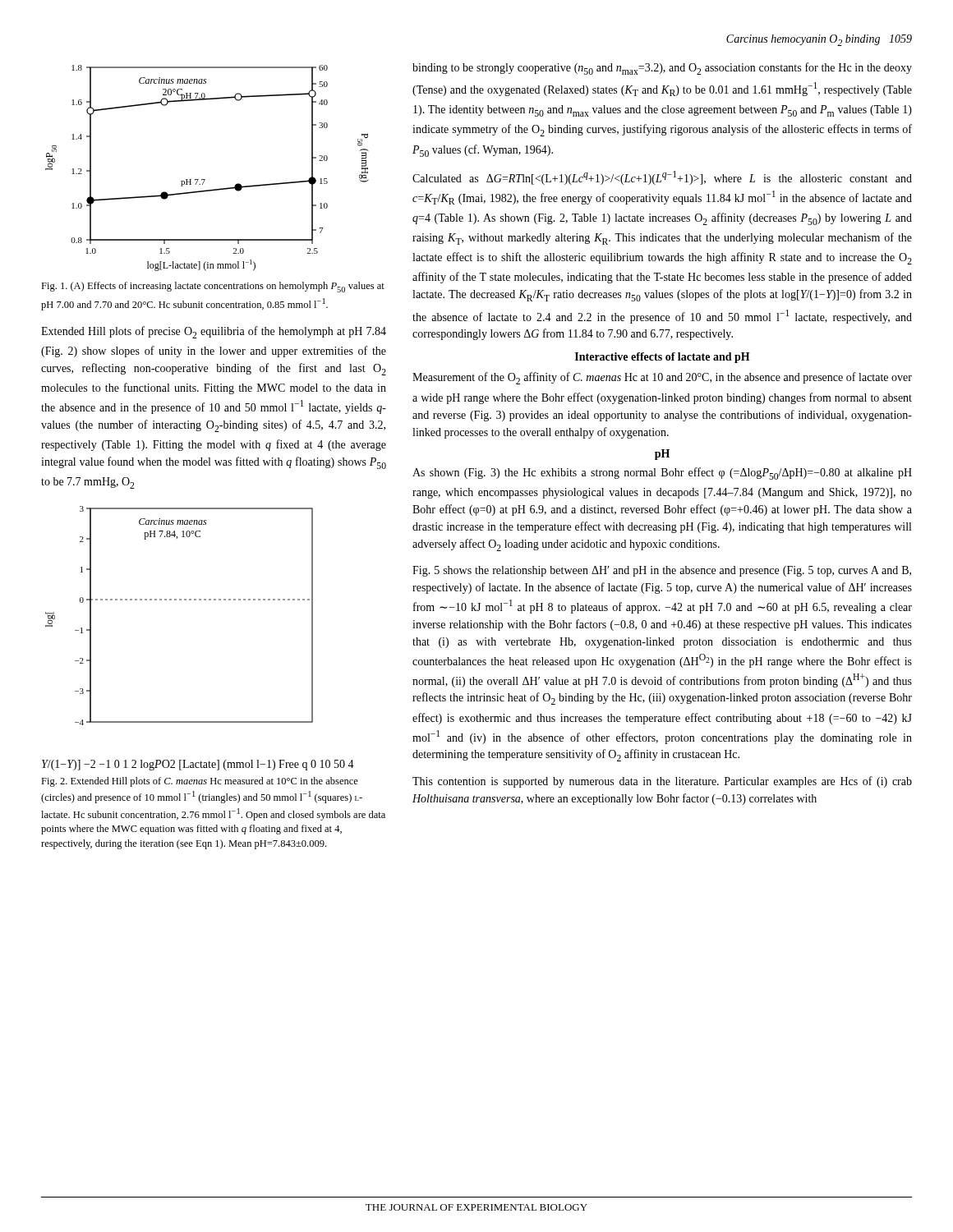Locate the text block containing "Extended Hill plots"
Screen dimensions: 1232x953
coord(214,408)
